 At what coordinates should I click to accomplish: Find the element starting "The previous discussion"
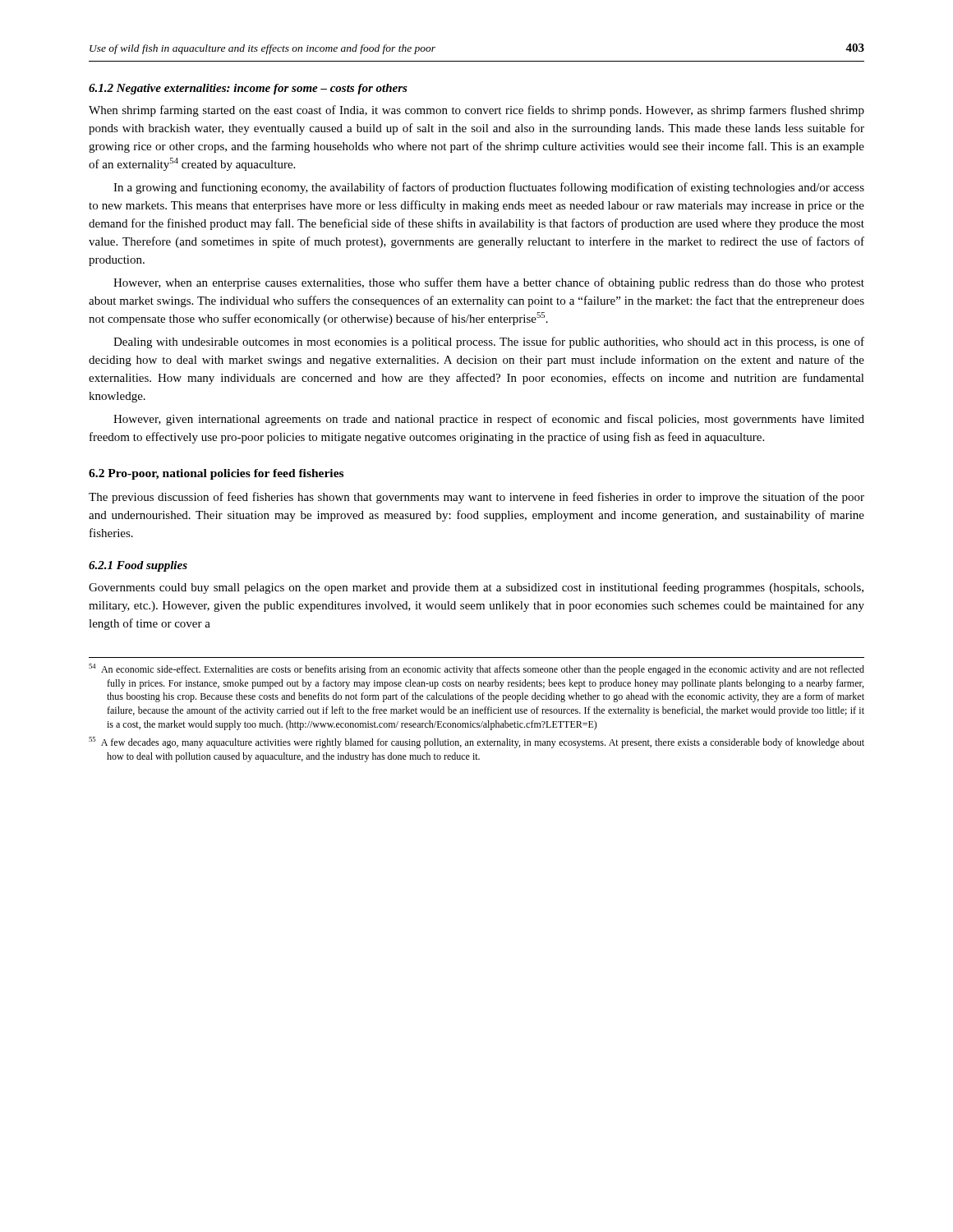[476, 515]
